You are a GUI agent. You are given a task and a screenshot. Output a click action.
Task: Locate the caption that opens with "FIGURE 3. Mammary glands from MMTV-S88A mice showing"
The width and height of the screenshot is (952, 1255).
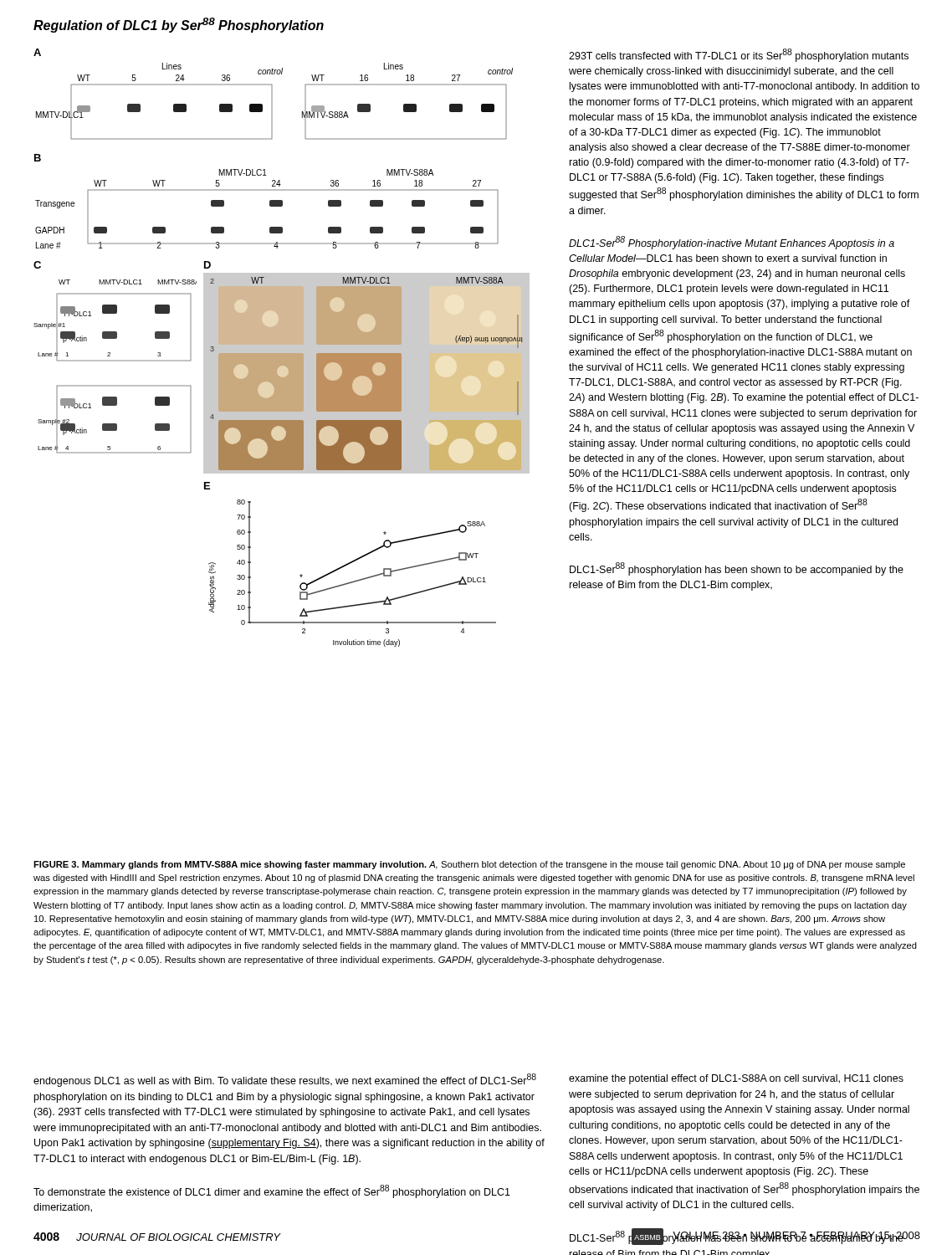tap(475, 912)
